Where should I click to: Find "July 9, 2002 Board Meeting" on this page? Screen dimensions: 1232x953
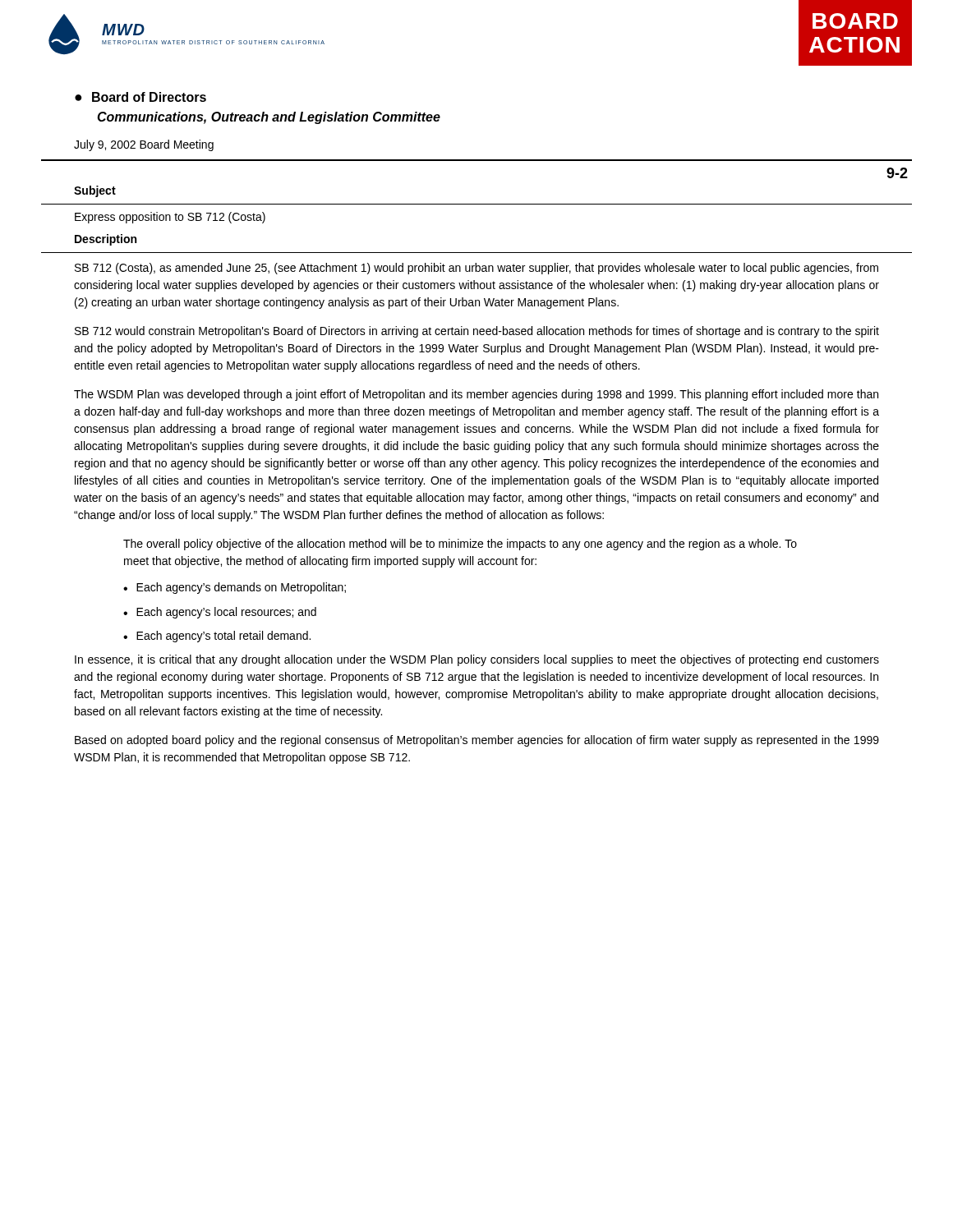click(x=144, y=145)
